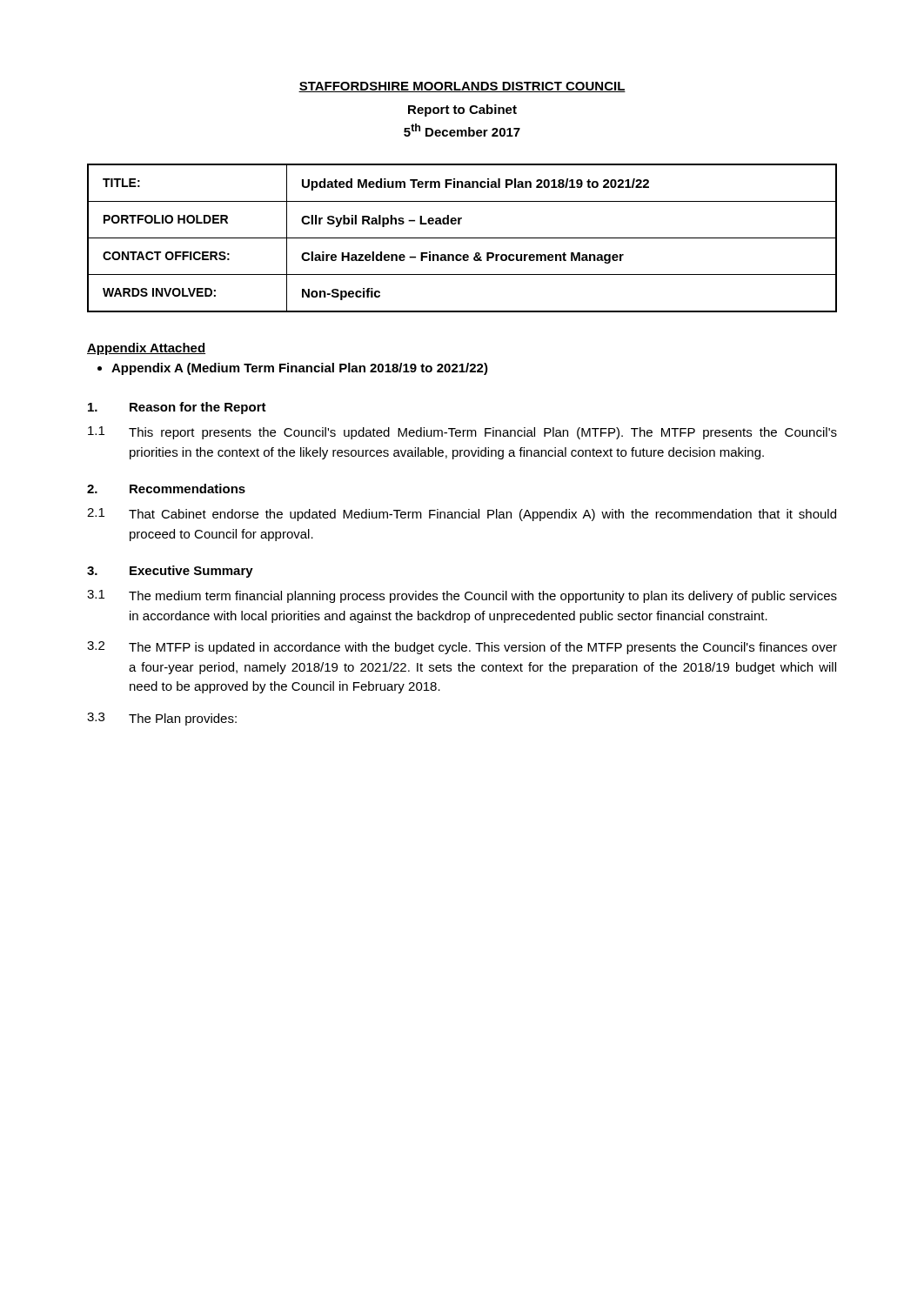Viewport: 924px width, 1305px height.
Task: Where does it say "STAFFORDSHIRE MOORLANDS DISTRICT COUNCIL"?
Action: click(462, 86)
